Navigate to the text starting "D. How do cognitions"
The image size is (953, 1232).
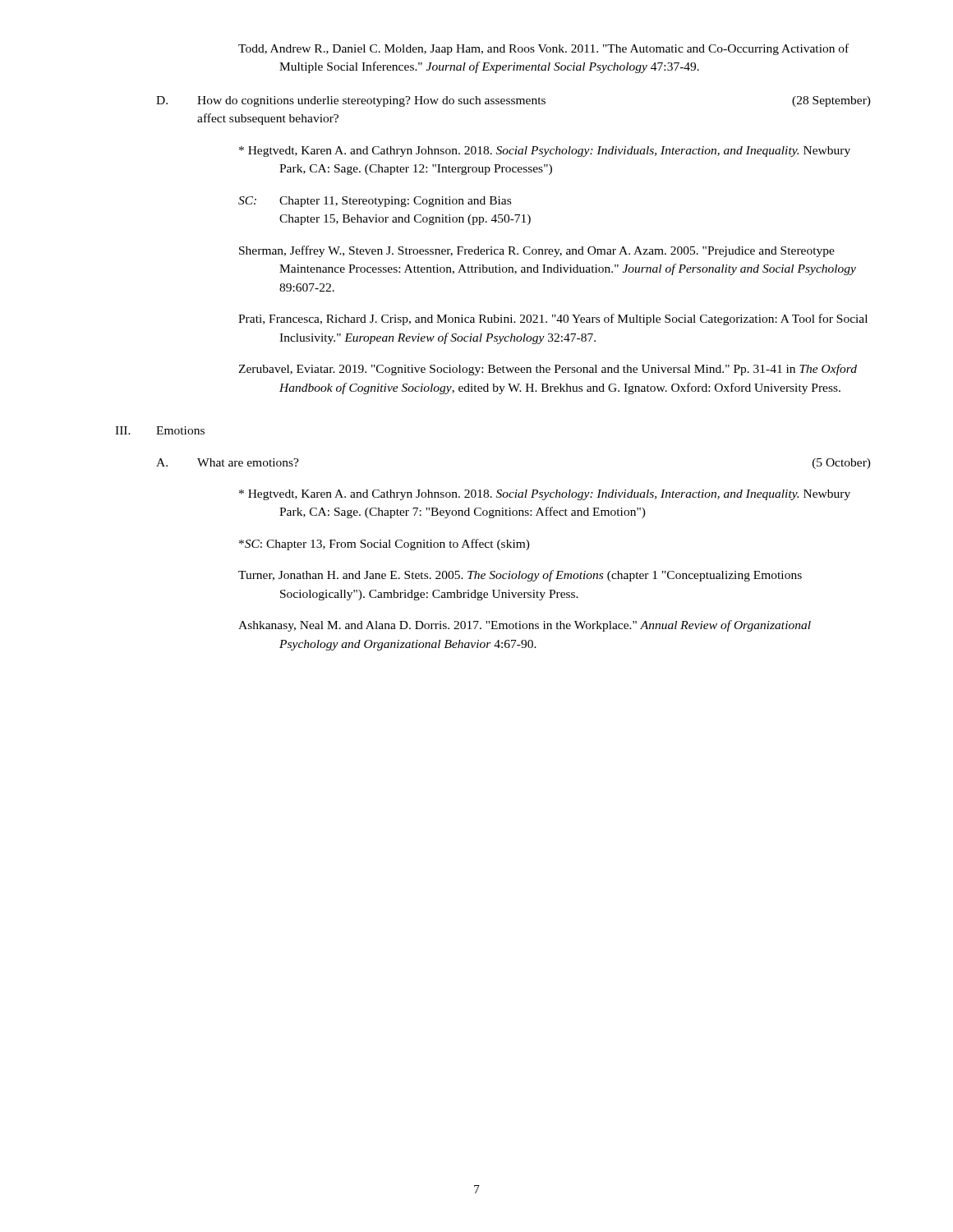coord(513,110)
